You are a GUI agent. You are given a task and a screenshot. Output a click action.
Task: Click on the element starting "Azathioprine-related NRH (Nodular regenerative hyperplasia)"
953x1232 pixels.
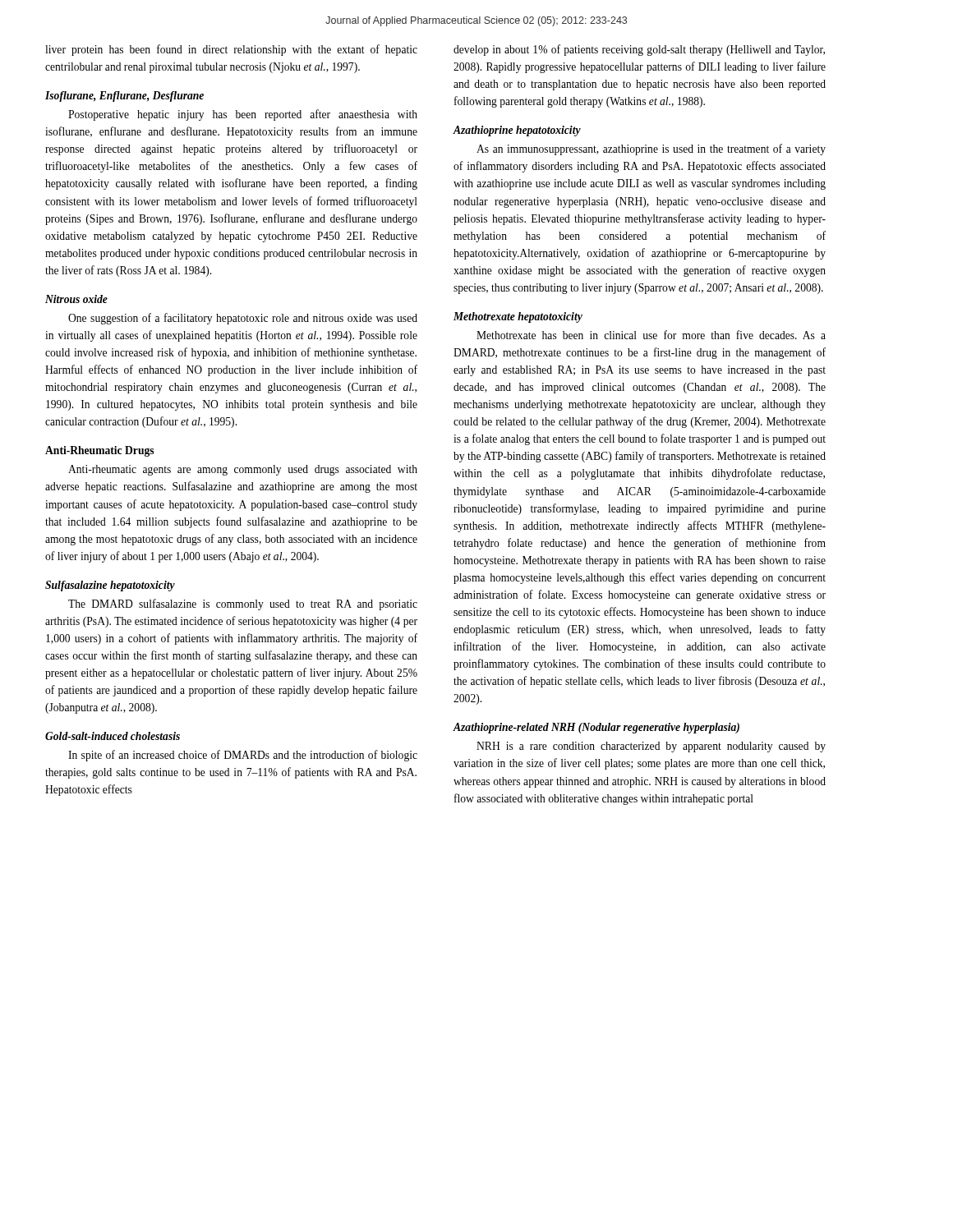click(x=597, y=727)
